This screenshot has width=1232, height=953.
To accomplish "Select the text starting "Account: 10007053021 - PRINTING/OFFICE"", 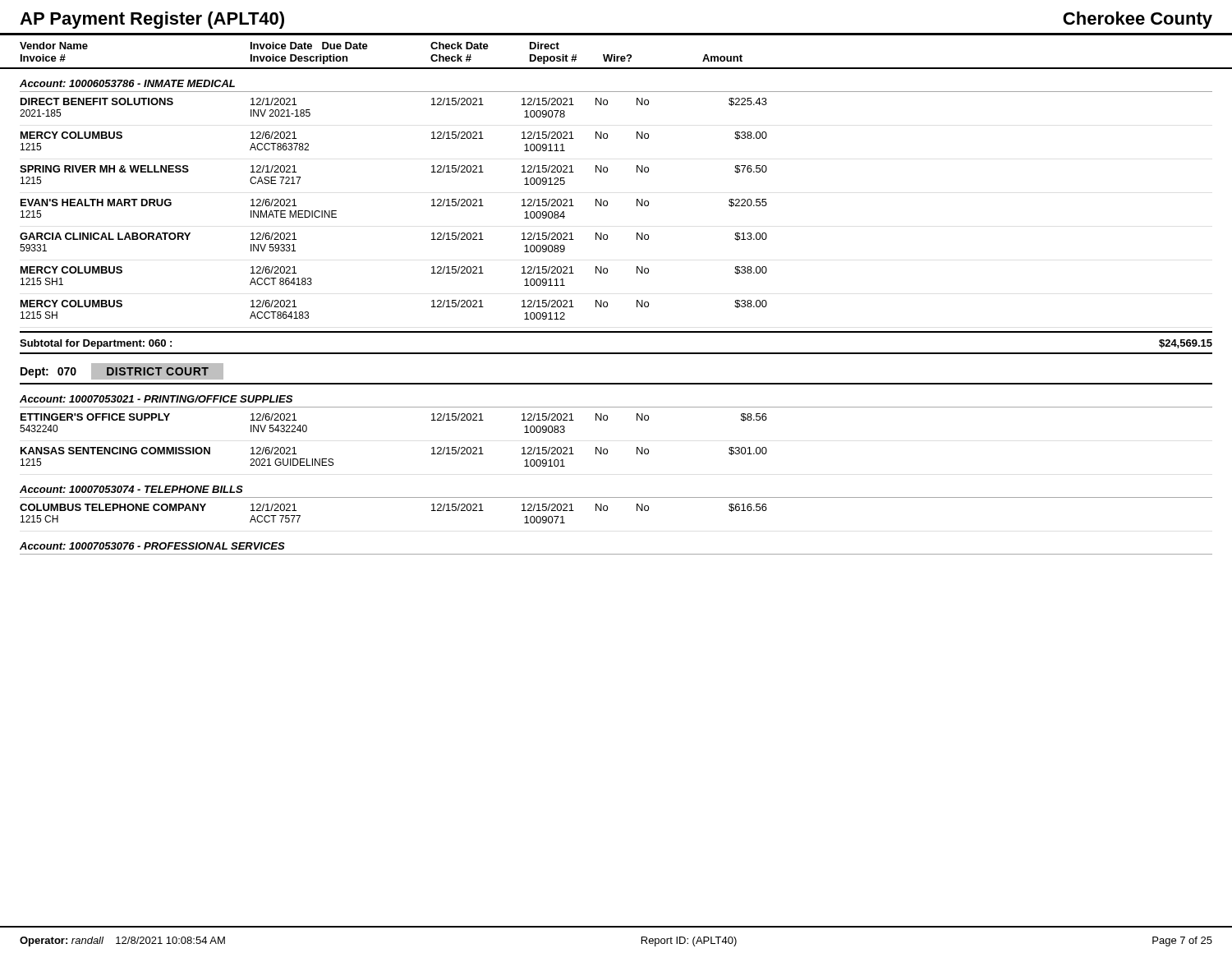I will tap(156, 399).
